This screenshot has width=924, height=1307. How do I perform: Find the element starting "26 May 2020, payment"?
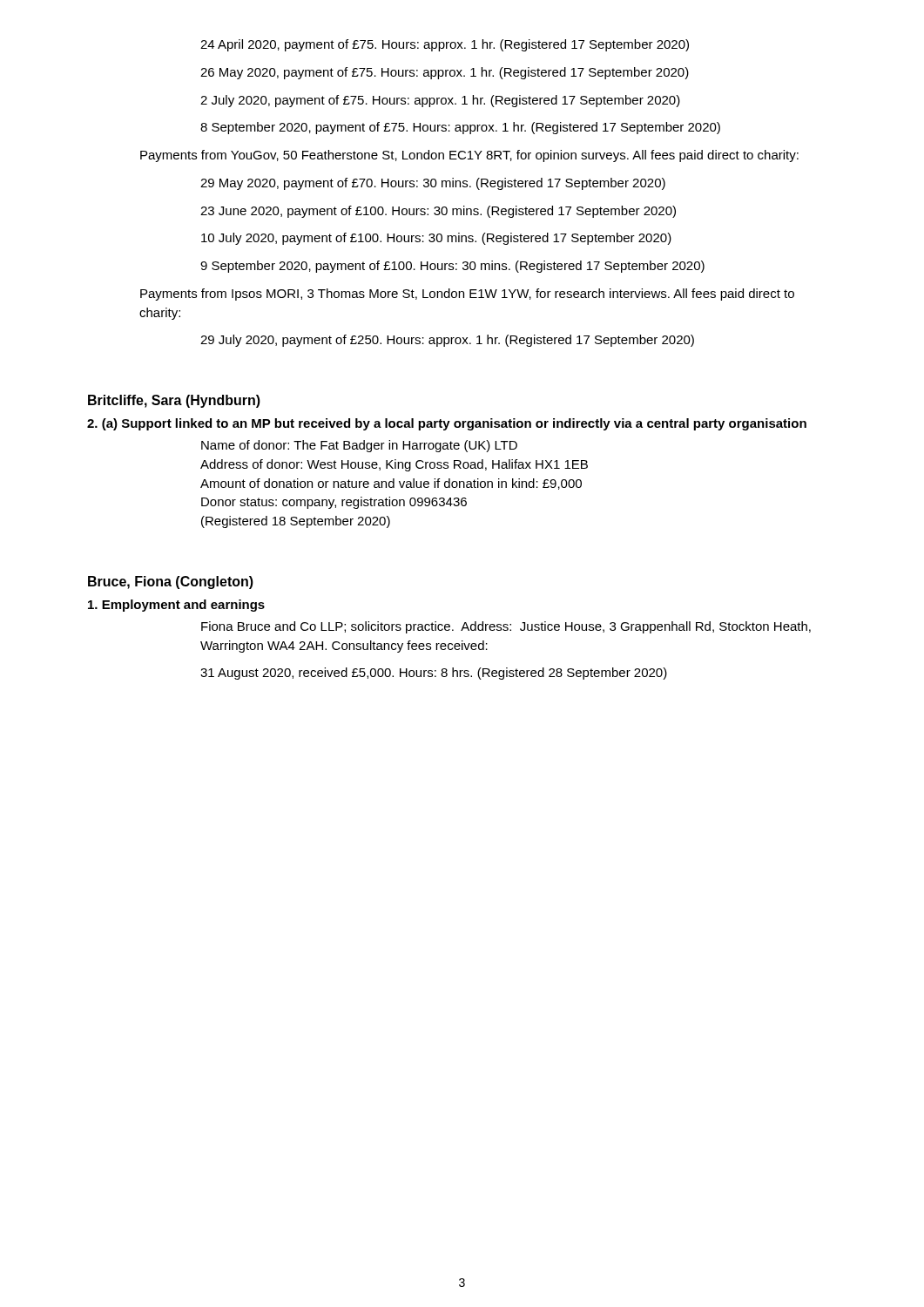tap(445, 72)
